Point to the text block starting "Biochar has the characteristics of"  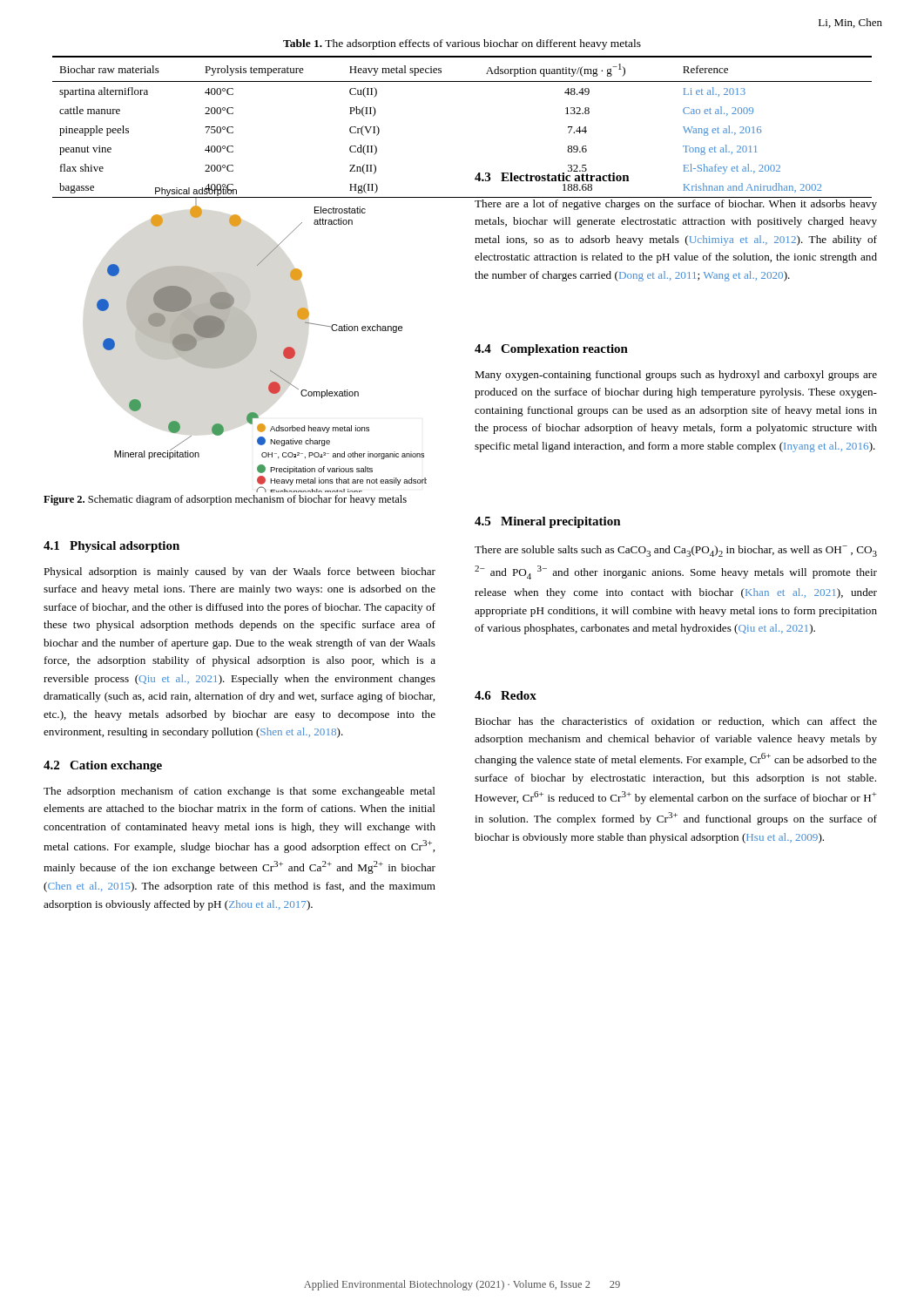[676, 779]
